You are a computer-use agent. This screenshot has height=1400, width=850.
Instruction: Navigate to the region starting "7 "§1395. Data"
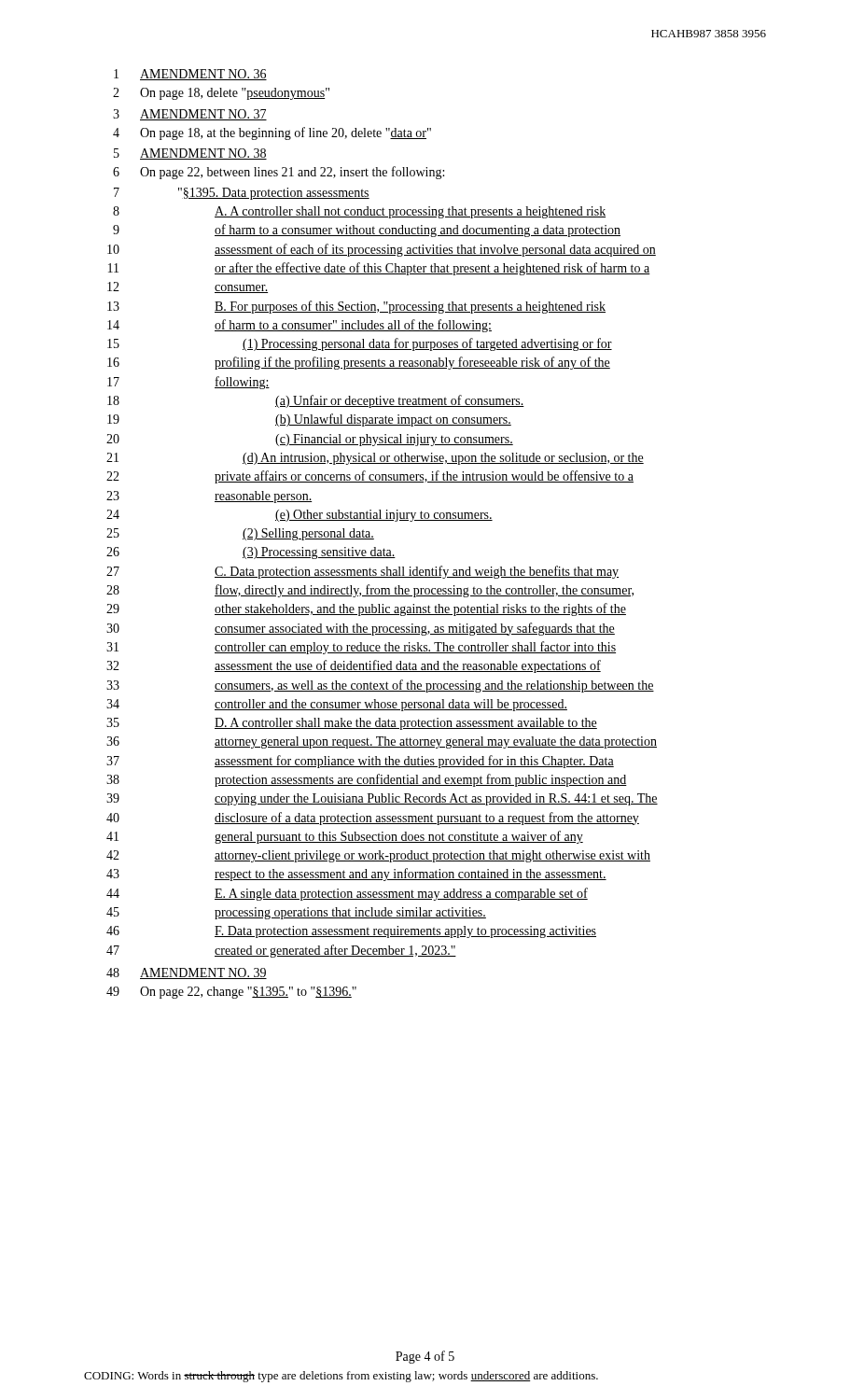point(425,572)
